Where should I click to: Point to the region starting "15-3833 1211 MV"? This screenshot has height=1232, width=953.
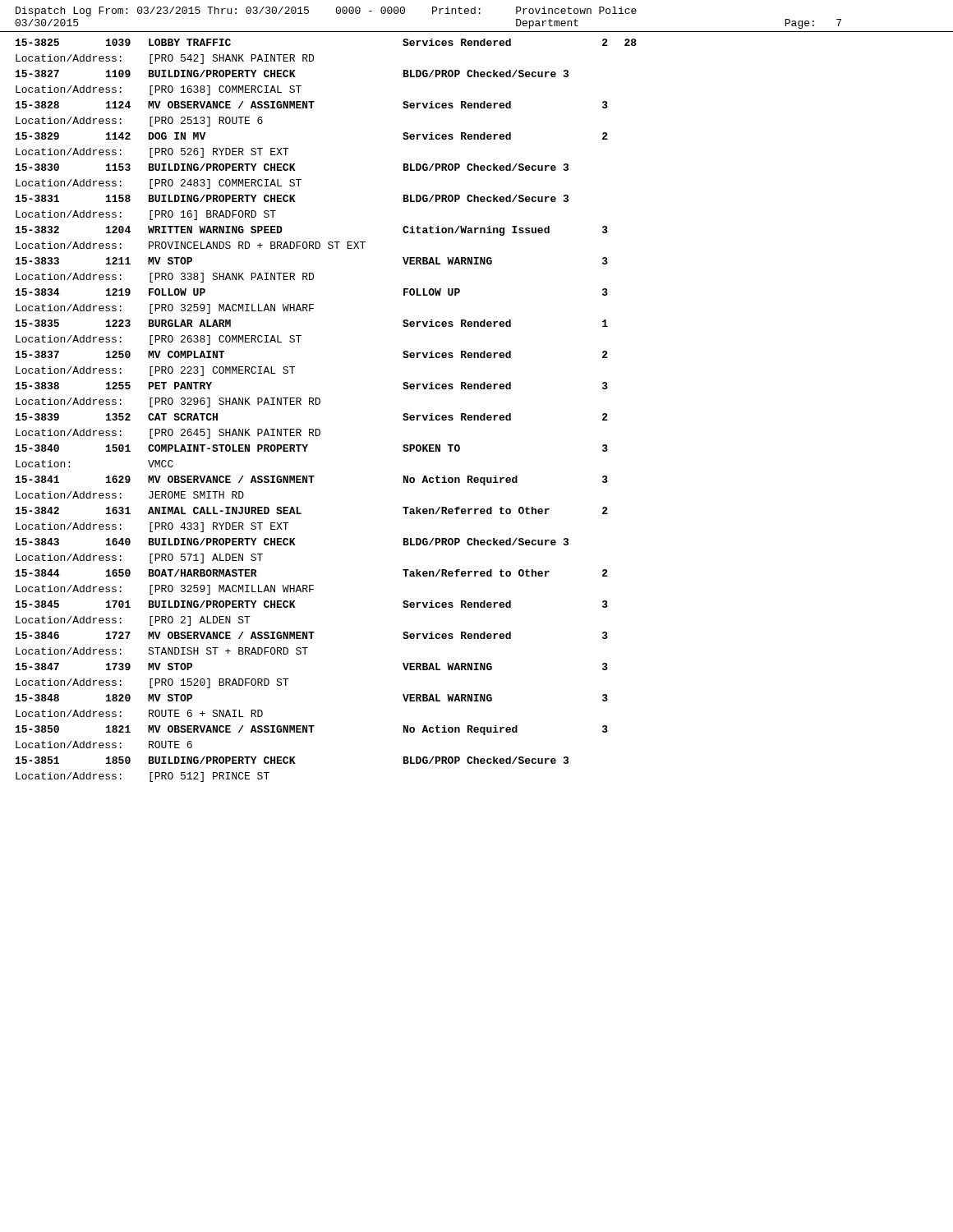click(476, 269)
